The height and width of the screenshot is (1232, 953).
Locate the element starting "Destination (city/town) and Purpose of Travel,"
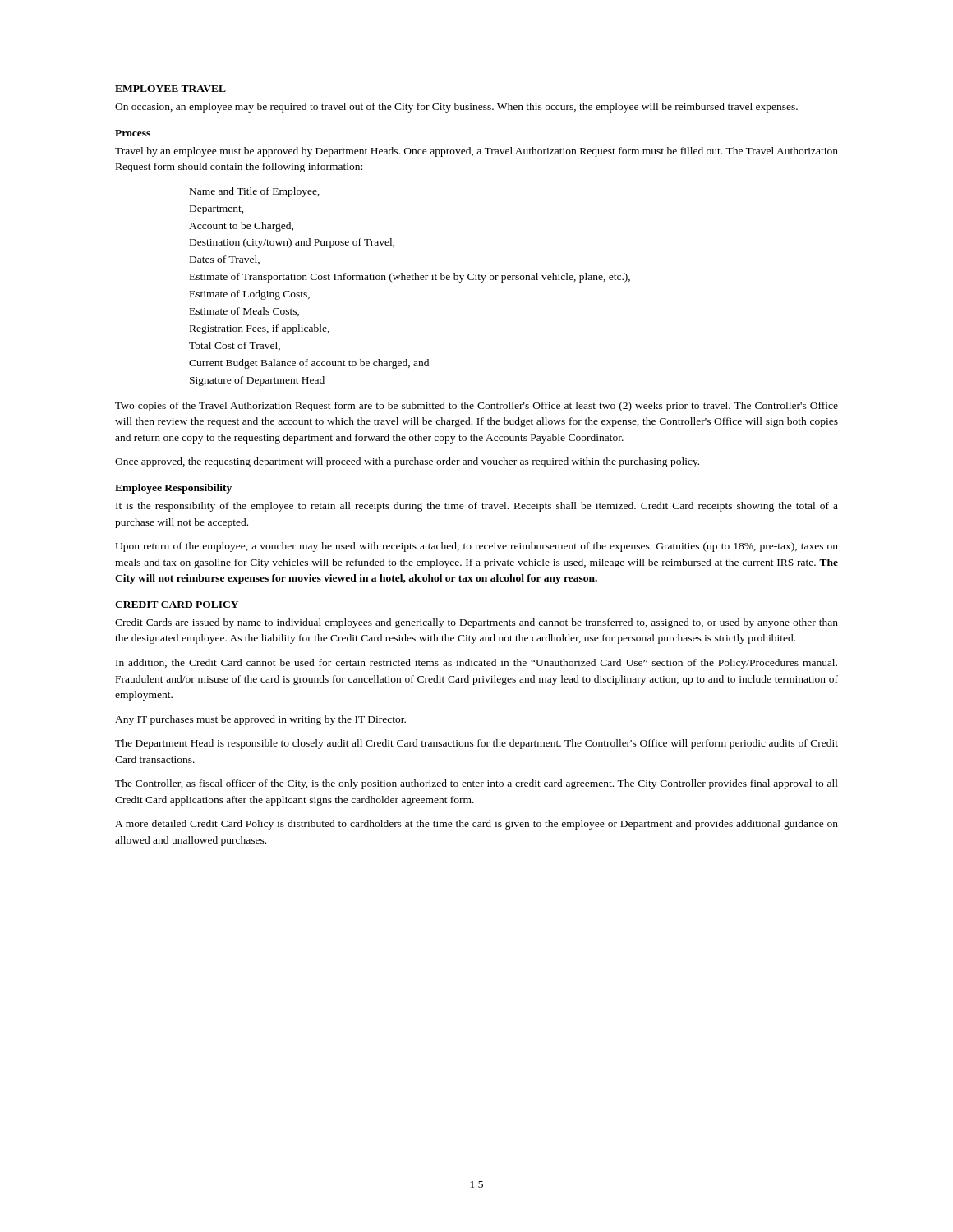click(x=292, y=242)
